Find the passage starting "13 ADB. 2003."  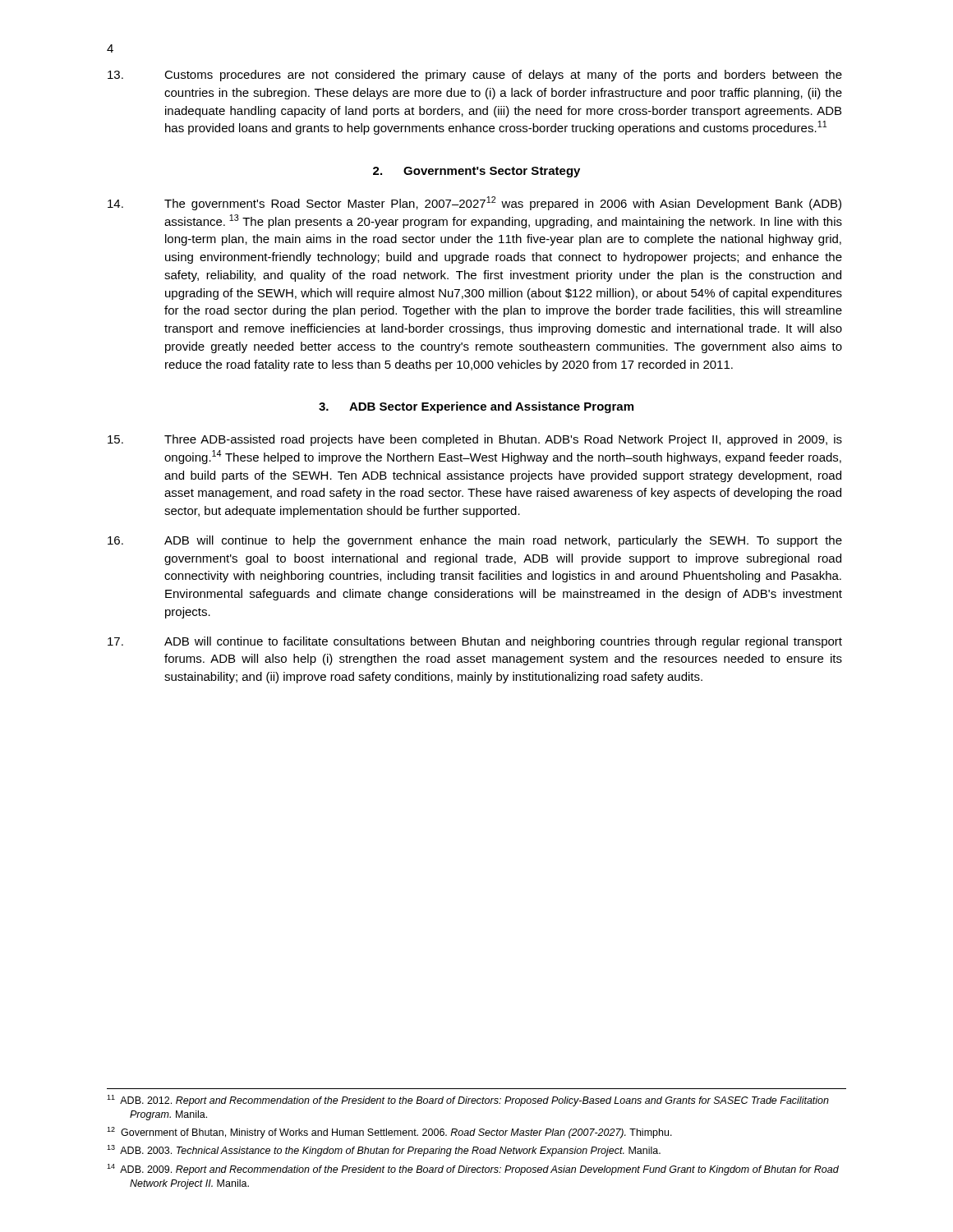point(384,1150)
